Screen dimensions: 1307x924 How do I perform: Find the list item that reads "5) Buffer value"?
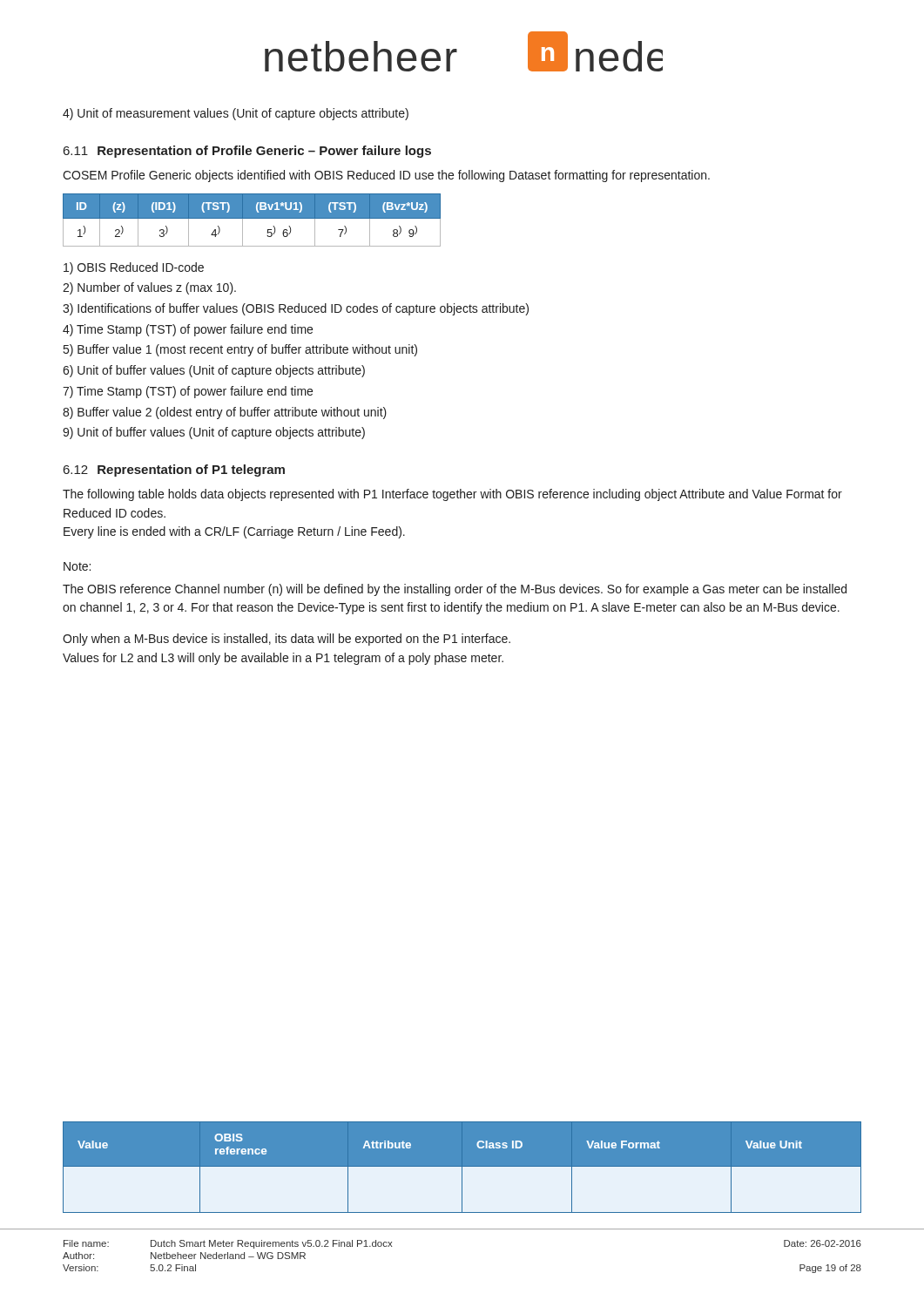coord(240,350)
